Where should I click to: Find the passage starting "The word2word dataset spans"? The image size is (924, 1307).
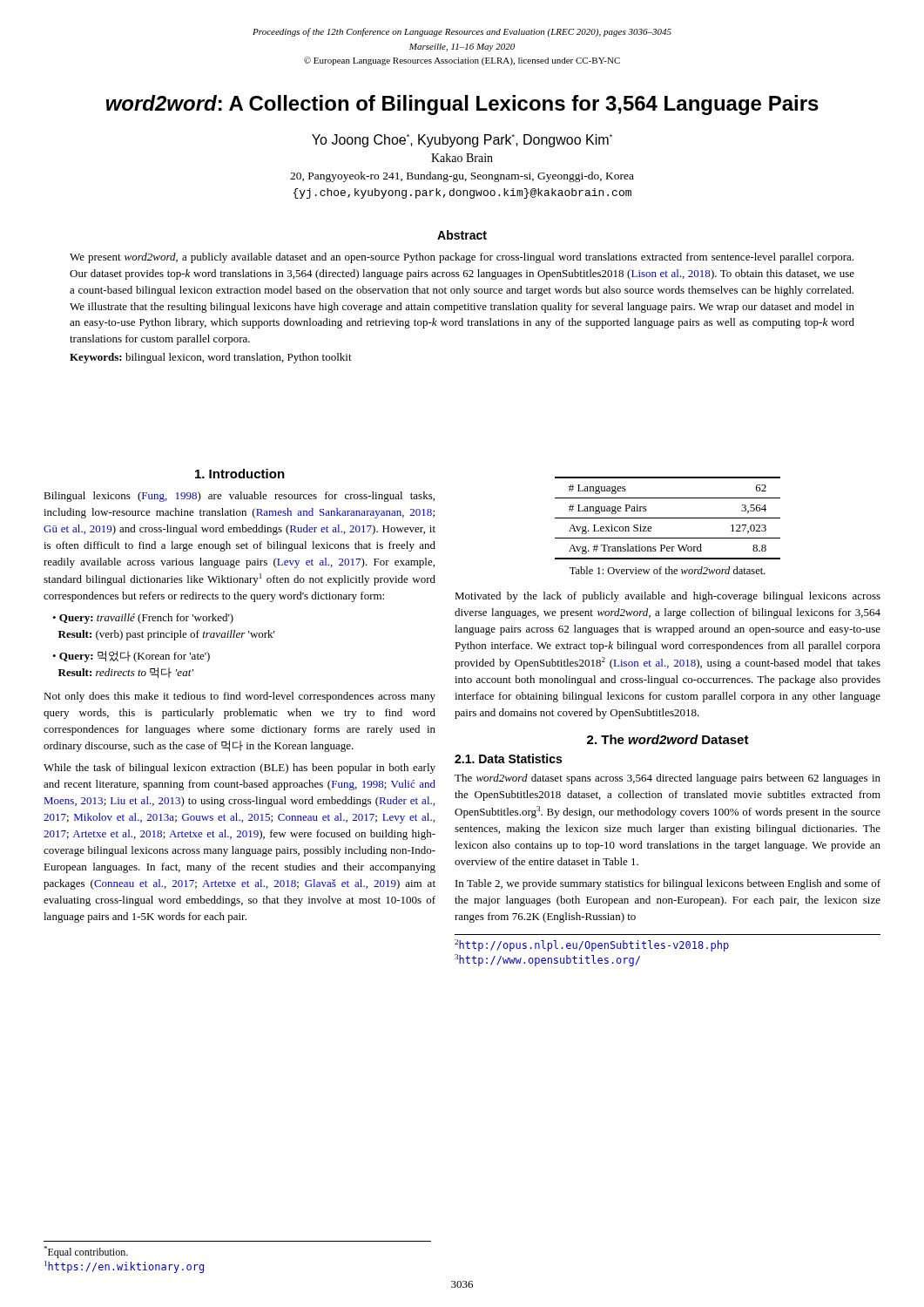click(x=668, y=848)
